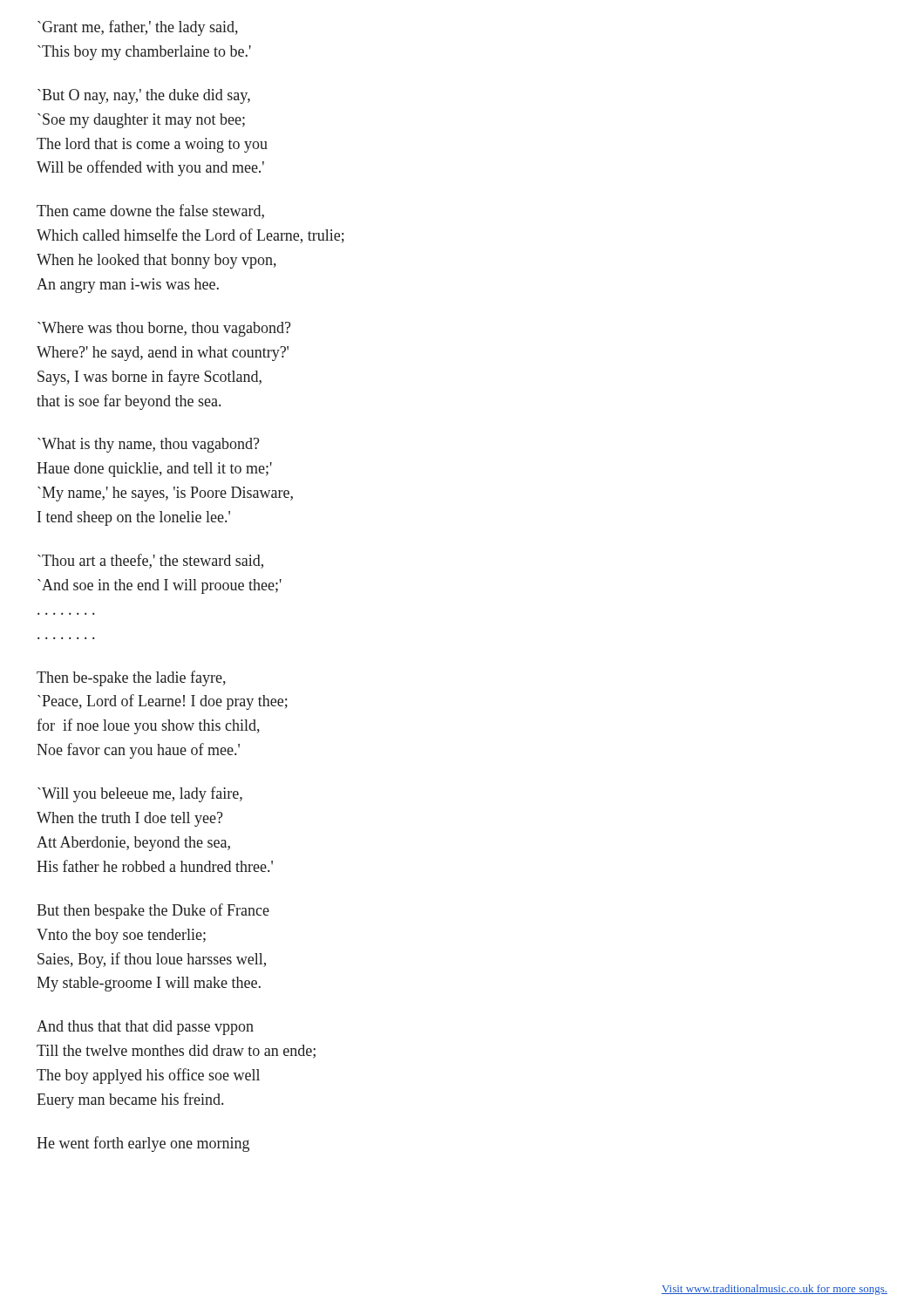Find the block on this page that starts "`Will you beleeue me, lady faire, When the"
Viewport: 924px width, 1308px height.
click(x=140, y=794)
